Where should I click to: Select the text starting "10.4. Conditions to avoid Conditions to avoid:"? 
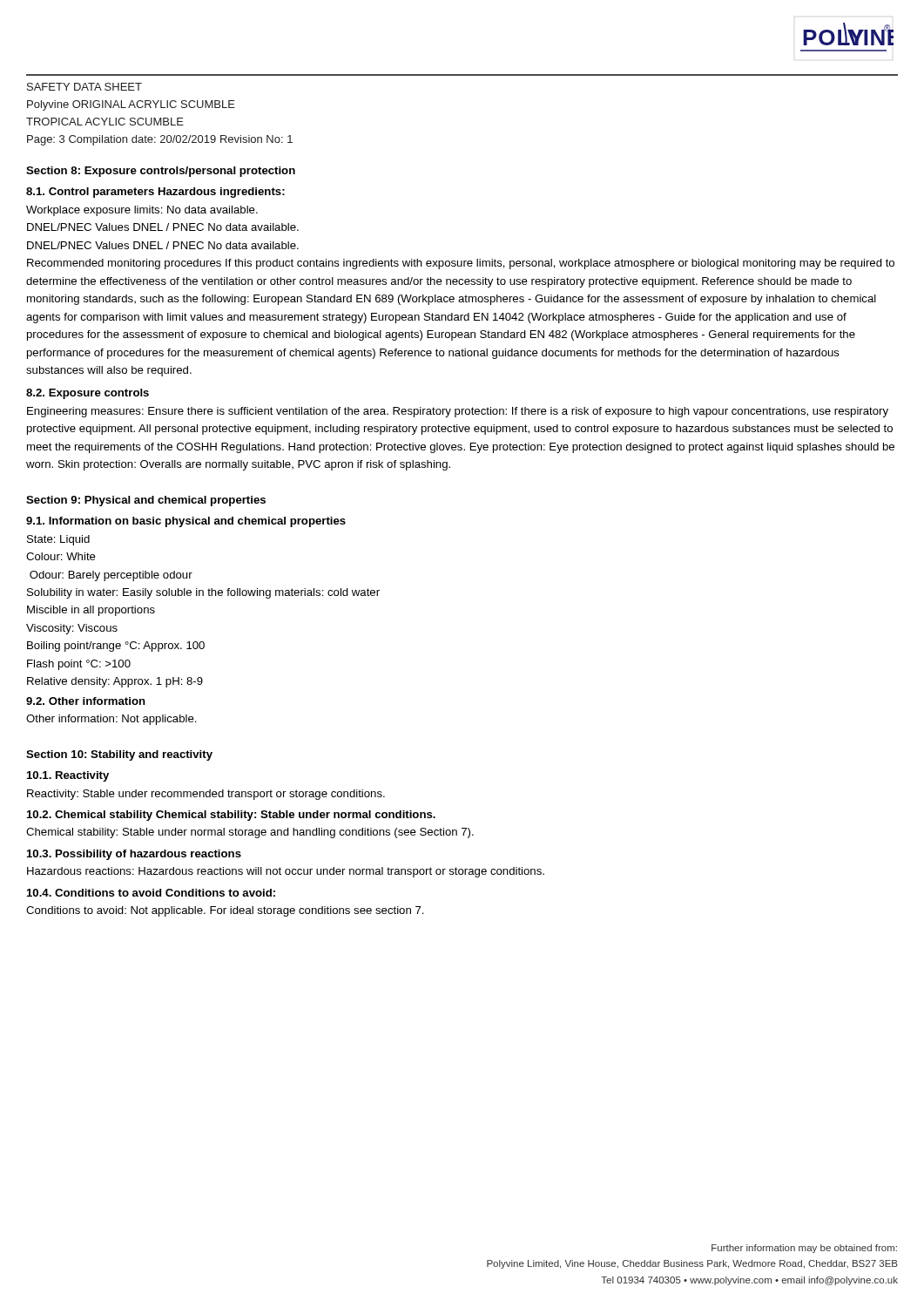[151, 892]
